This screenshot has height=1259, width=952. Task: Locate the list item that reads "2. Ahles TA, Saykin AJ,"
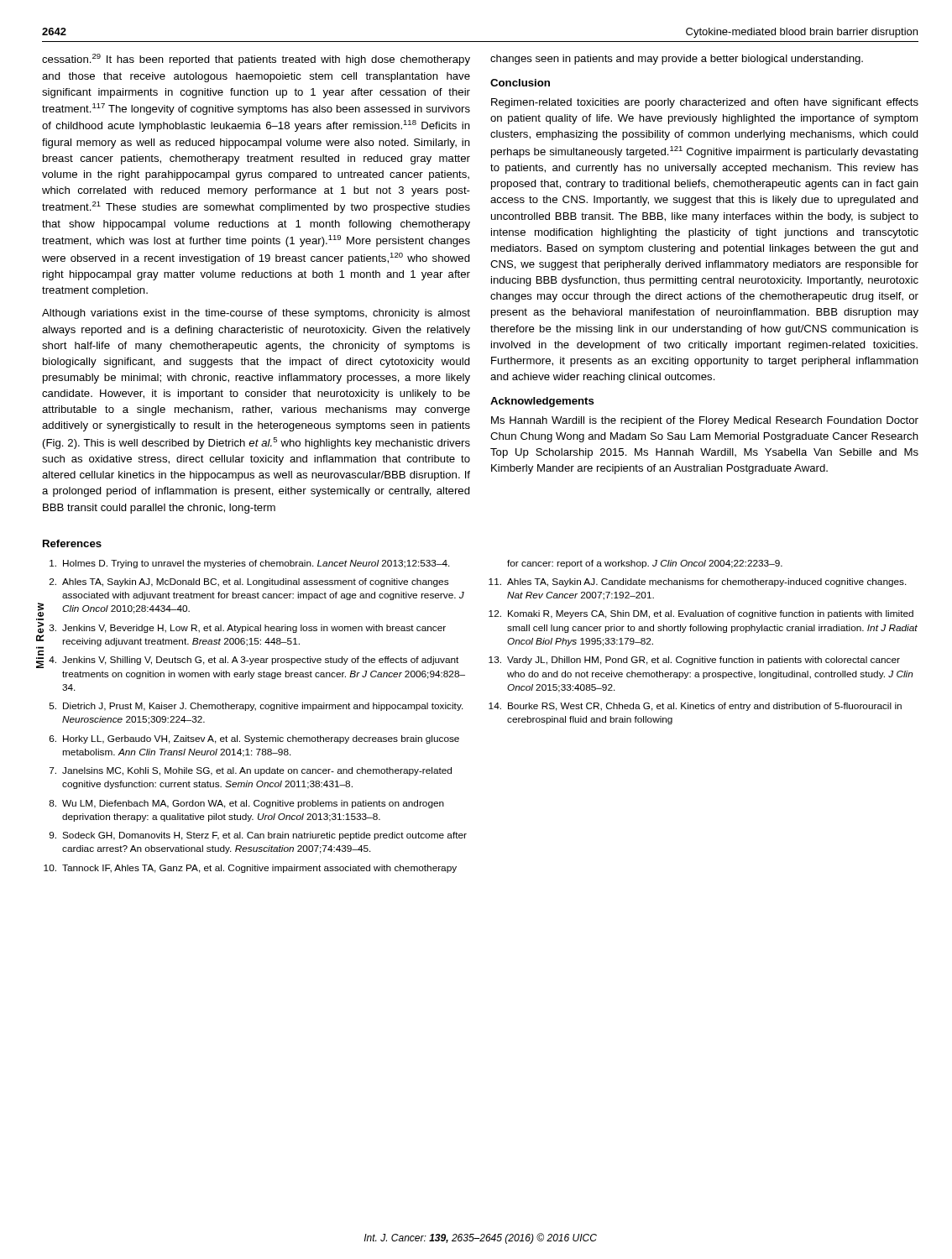(x=258, y=595)
